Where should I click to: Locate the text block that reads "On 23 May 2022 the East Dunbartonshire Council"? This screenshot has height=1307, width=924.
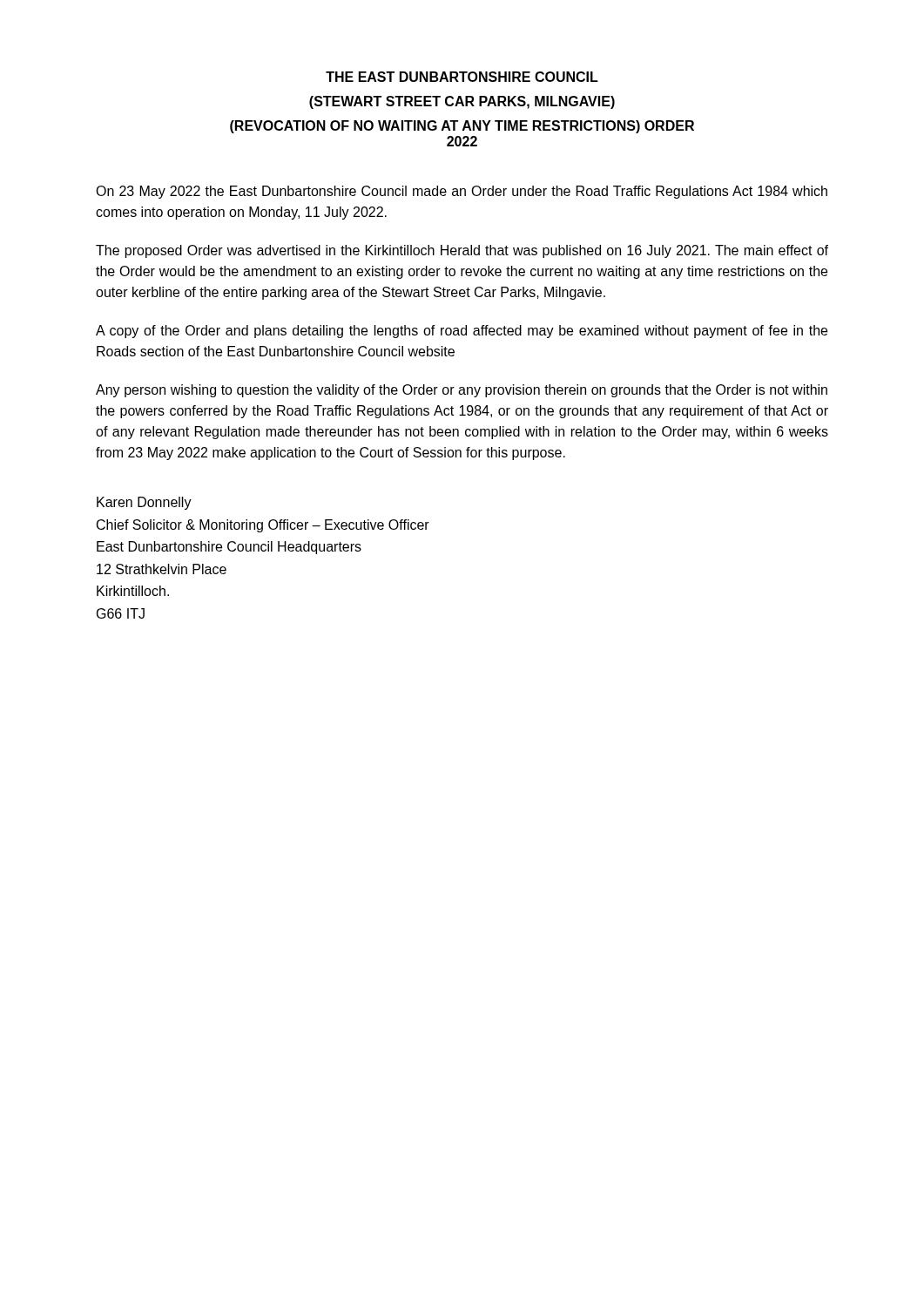(x=462, y=202)
